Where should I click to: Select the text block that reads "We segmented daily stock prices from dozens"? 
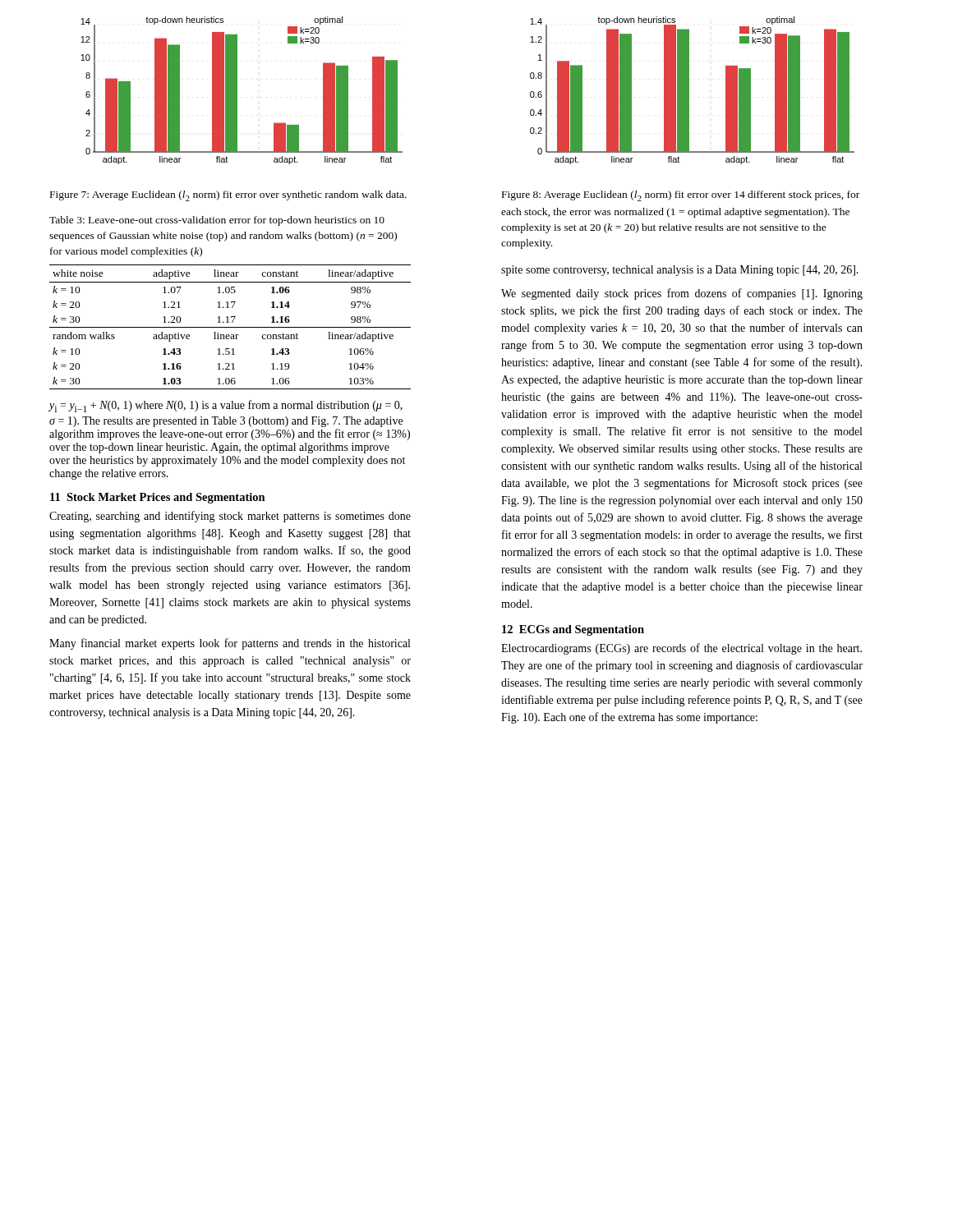[x=682, y=449]
